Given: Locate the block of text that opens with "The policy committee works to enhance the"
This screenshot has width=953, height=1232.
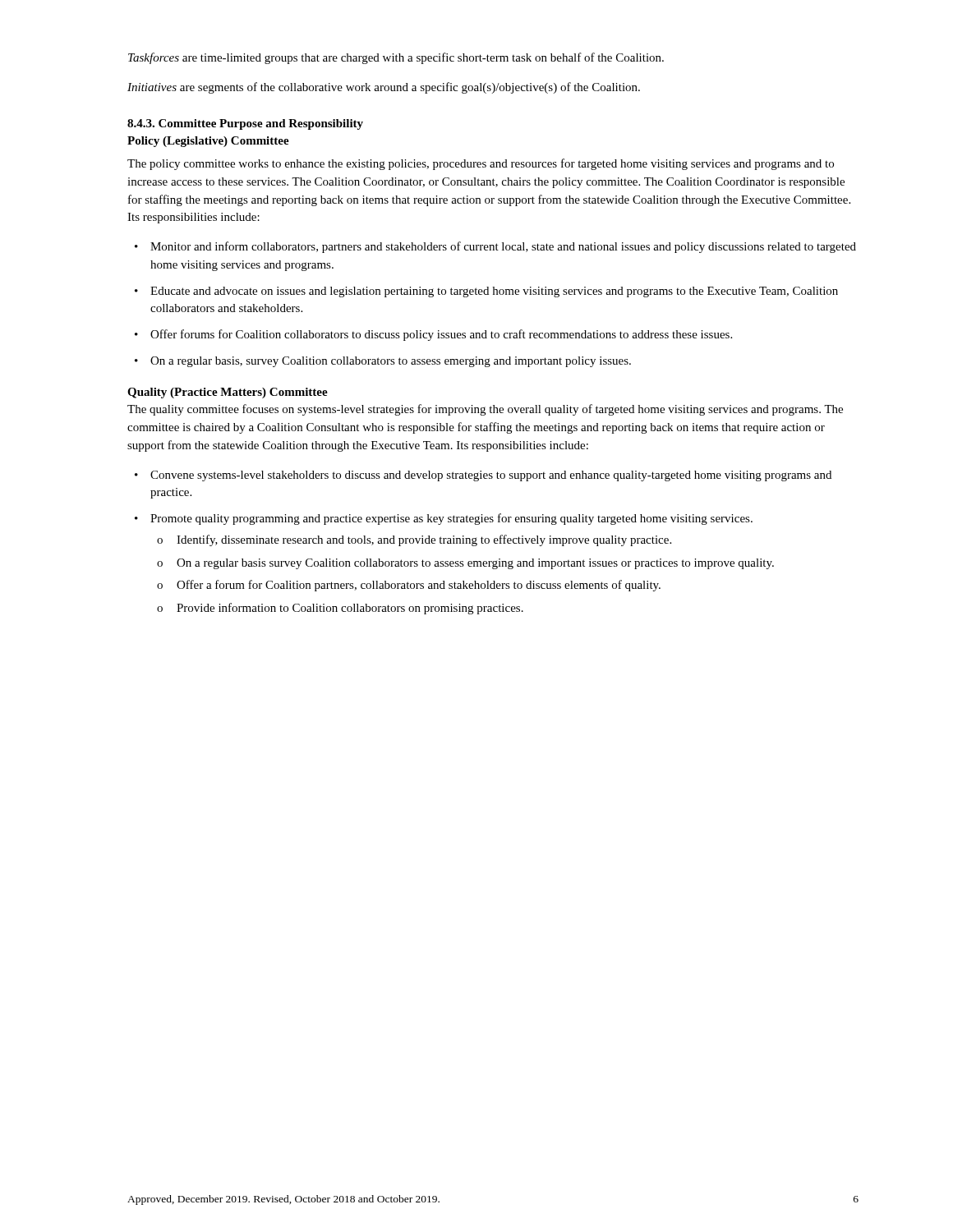Looking at the screenshot, I should [x=493, y=191].
